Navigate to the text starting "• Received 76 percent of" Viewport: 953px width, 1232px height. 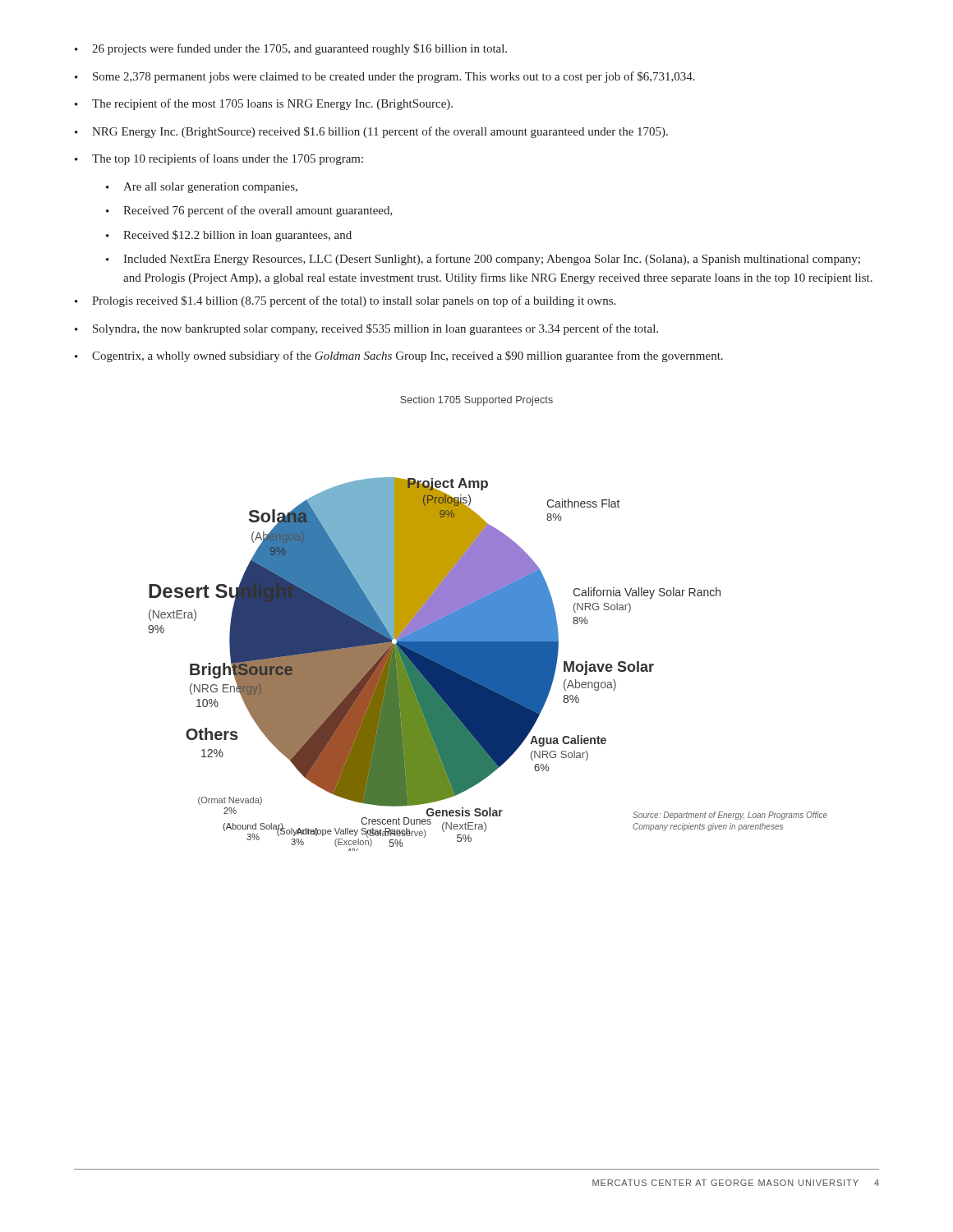[x=249, y=211]
